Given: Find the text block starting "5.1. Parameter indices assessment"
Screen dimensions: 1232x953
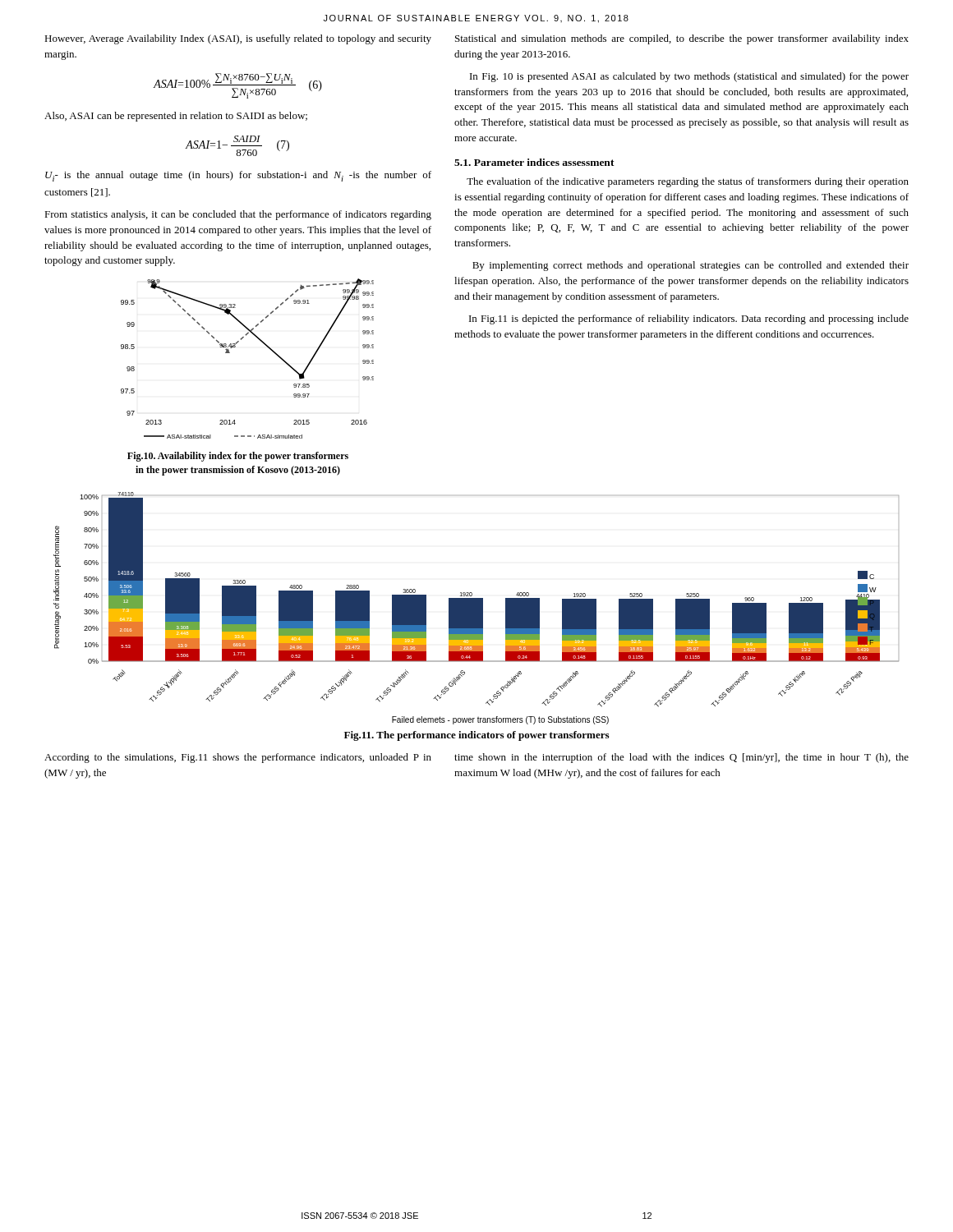Looking at the screenshot, I should click(x=534, y=162).
